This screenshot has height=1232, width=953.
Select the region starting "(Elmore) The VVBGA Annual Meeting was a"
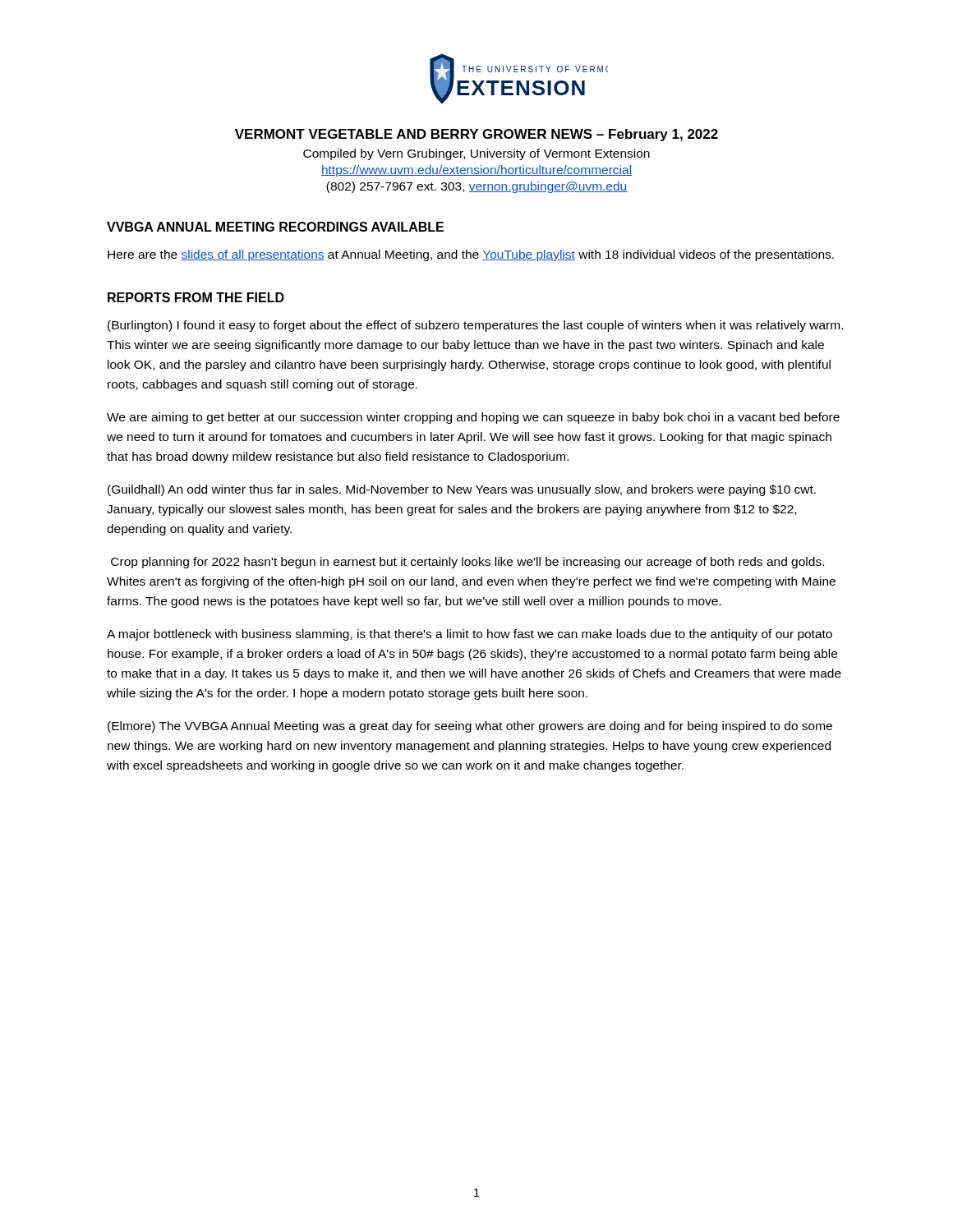(x=470, y=746)
